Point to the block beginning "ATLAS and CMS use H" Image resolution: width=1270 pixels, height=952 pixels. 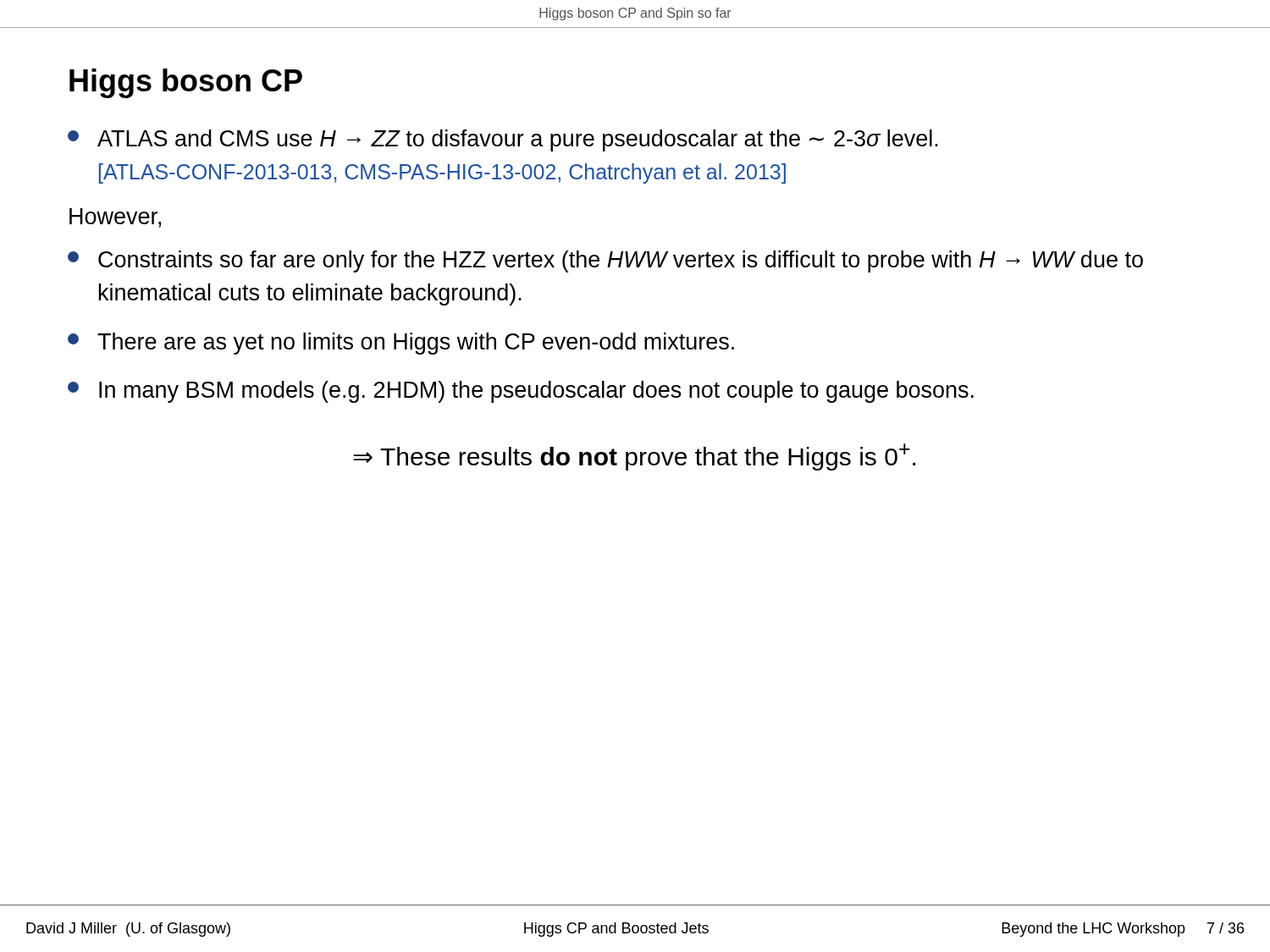(x=504, y=156)
